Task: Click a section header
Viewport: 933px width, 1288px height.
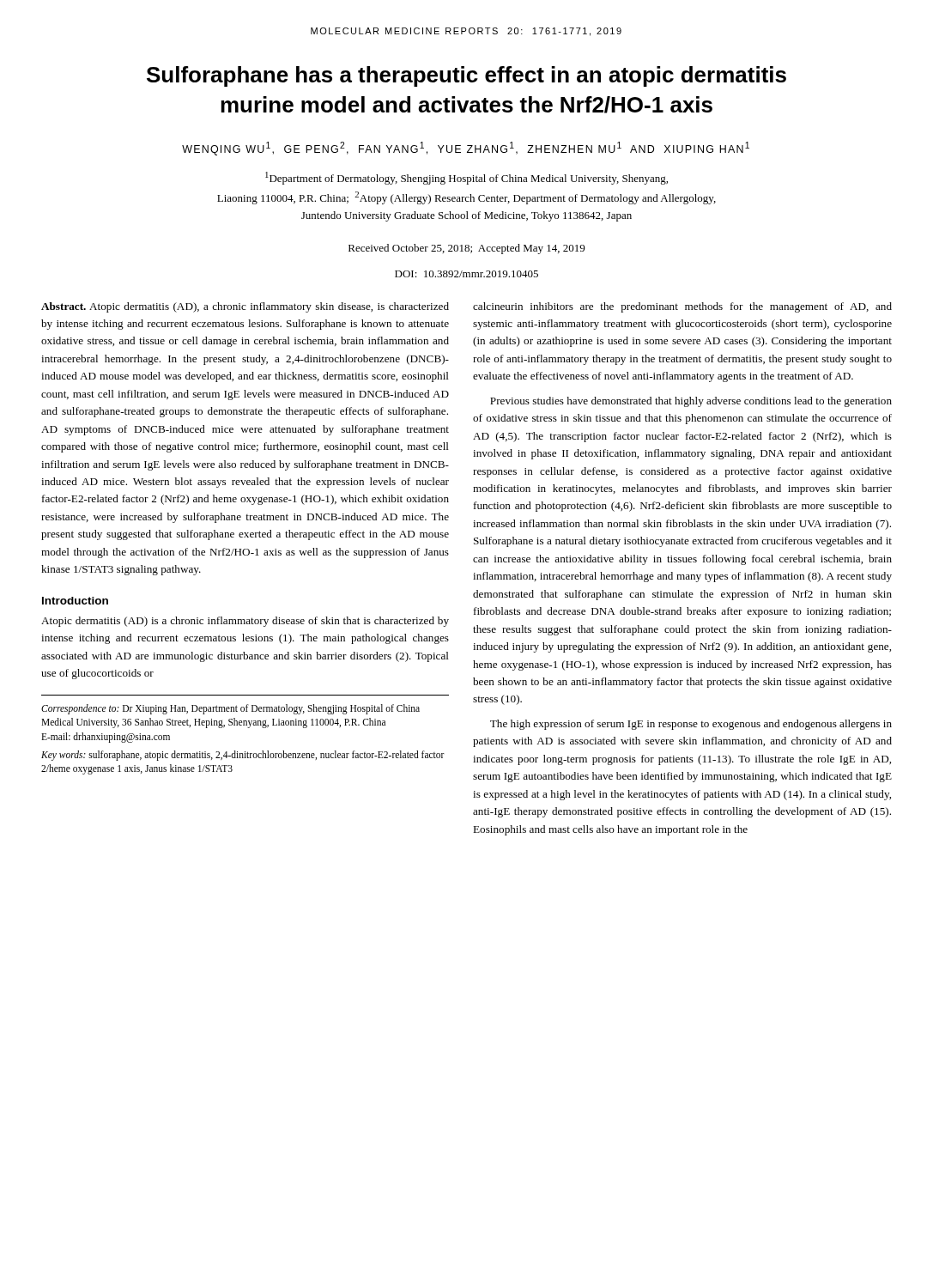Action: pyautogui.click(x=75, y=600)
